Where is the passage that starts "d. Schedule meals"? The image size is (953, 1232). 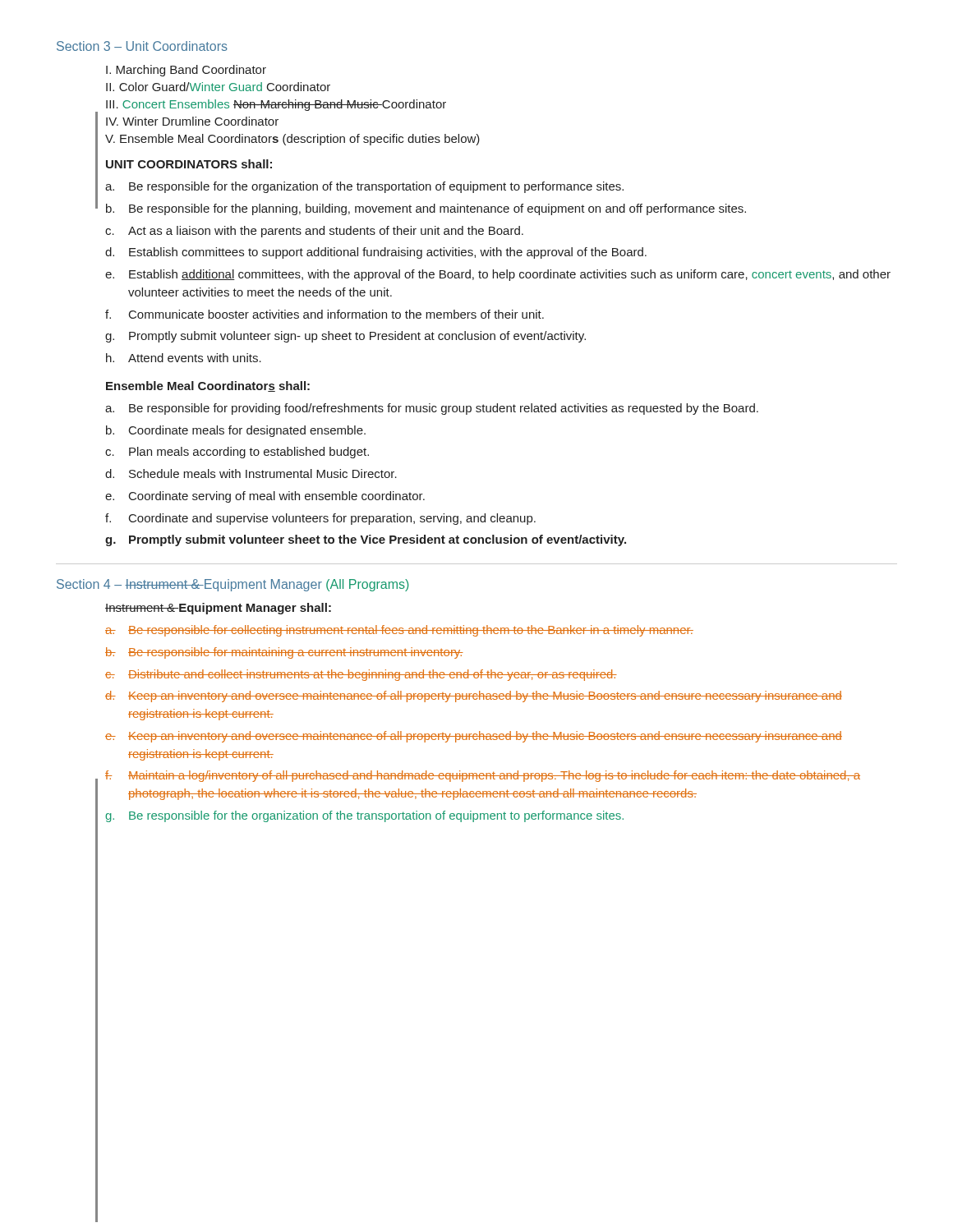coord(251,474)
